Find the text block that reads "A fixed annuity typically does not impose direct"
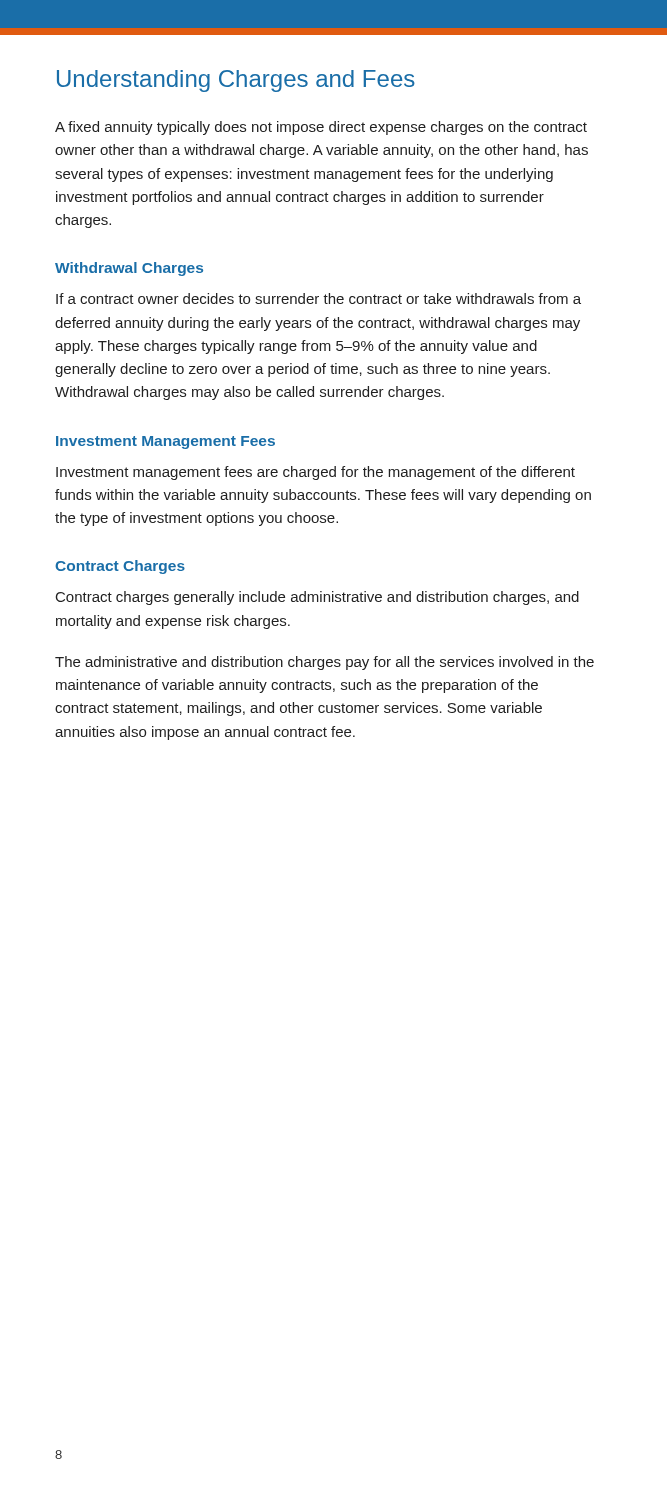Screen dimensions: 1500x667 coord(325,173)
